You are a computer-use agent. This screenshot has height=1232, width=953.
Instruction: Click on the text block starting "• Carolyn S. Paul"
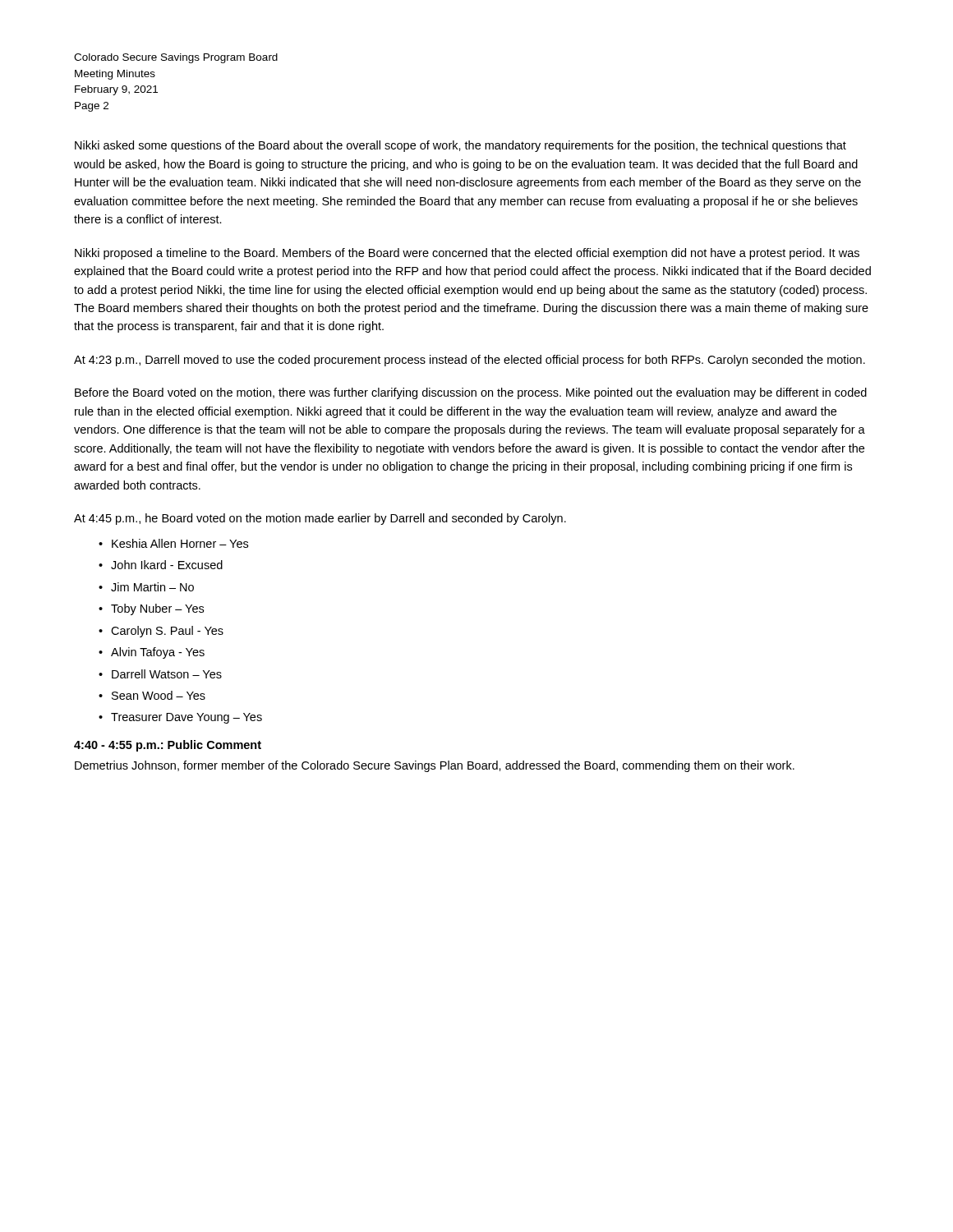(161, 631)
